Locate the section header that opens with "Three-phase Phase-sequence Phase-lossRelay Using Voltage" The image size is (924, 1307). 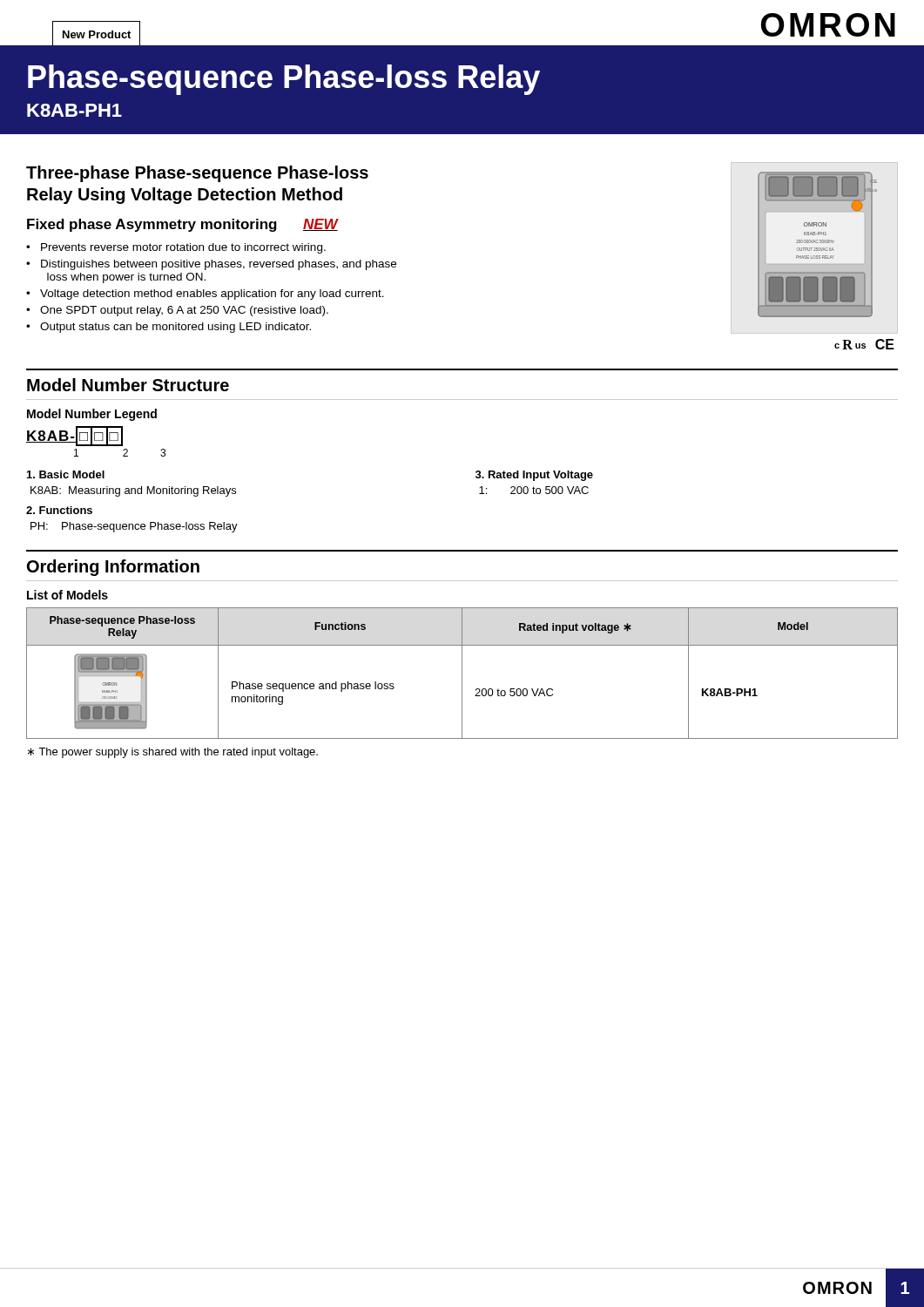click(x=198, y=183)
